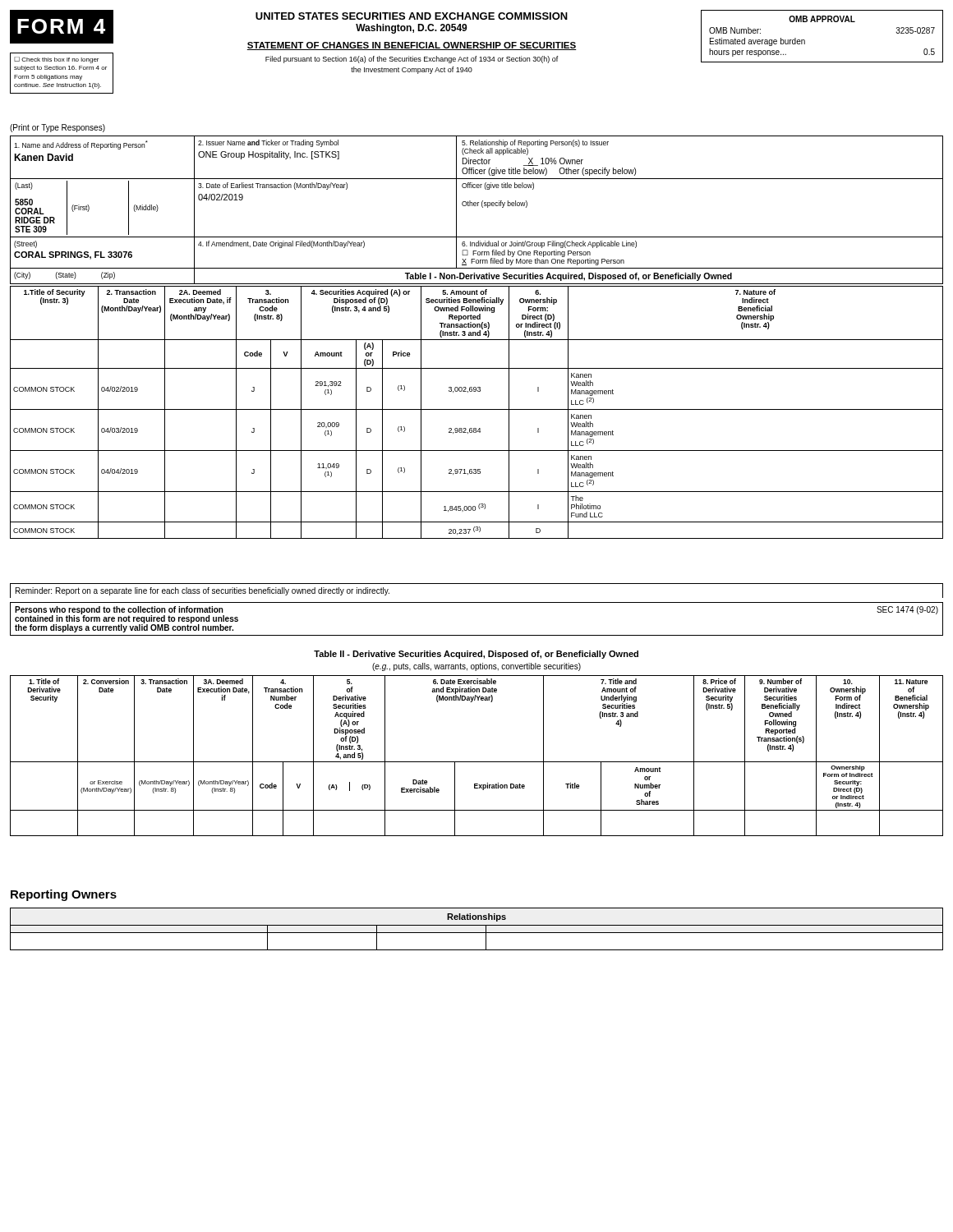The width and height of the screenshot is (953, 1232).
Task: Find the block starting "(Print or Type Responses)"
Action: click(x=56, y=129)
